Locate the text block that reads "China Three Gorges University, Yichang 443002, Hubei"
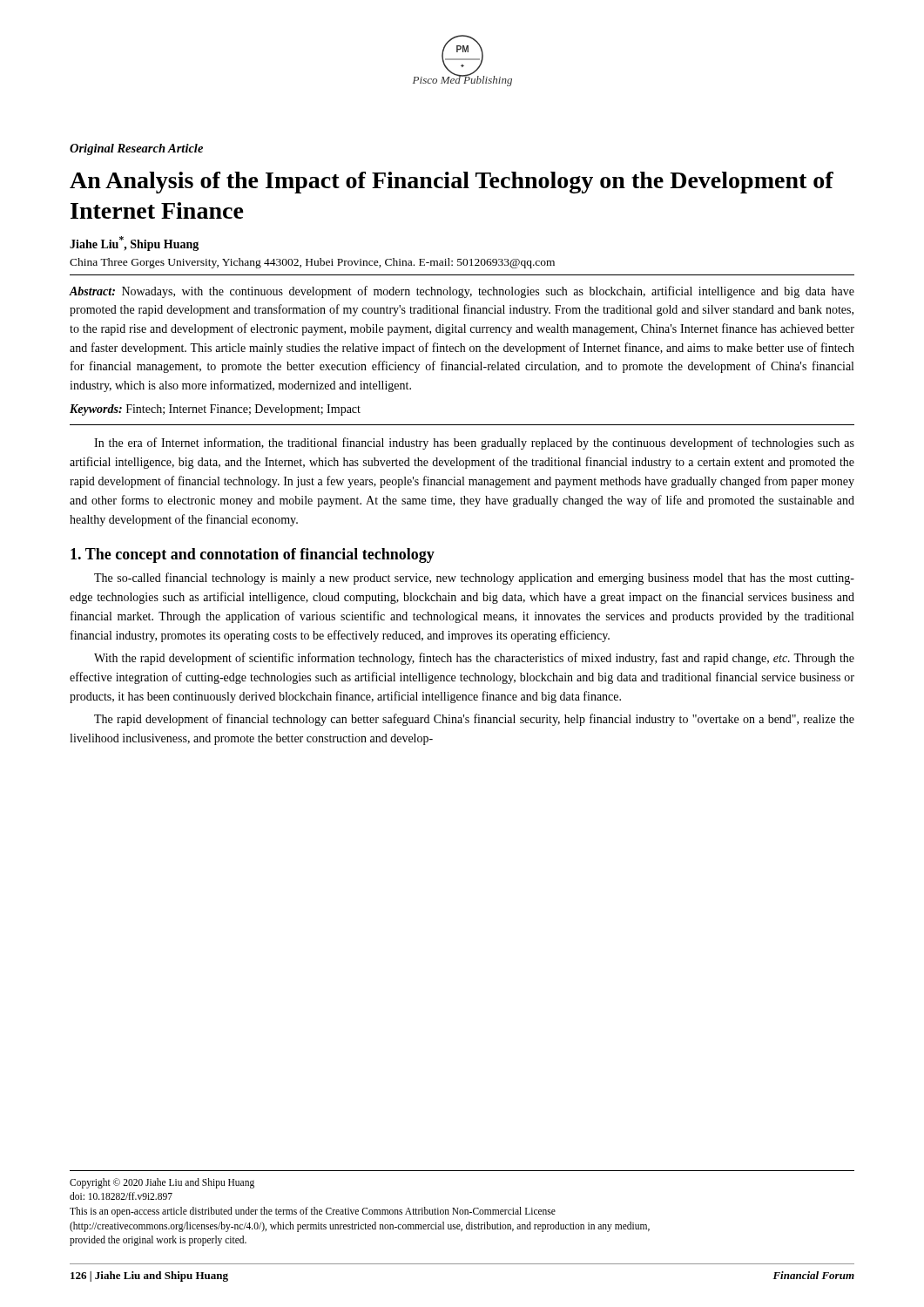The image size is (924, 1307). pos(312,262)
